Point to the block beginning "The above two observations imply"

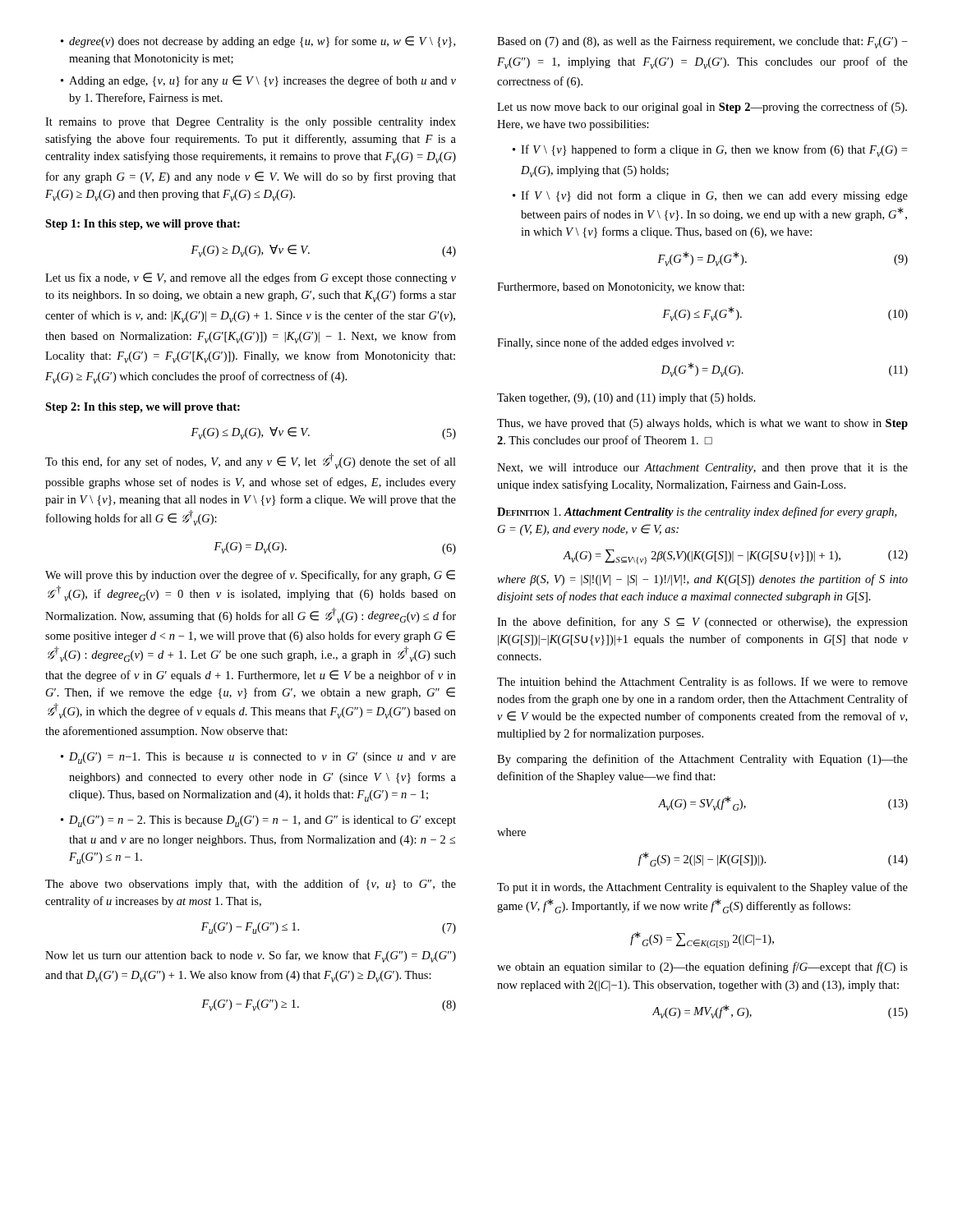tap(251, 892)
